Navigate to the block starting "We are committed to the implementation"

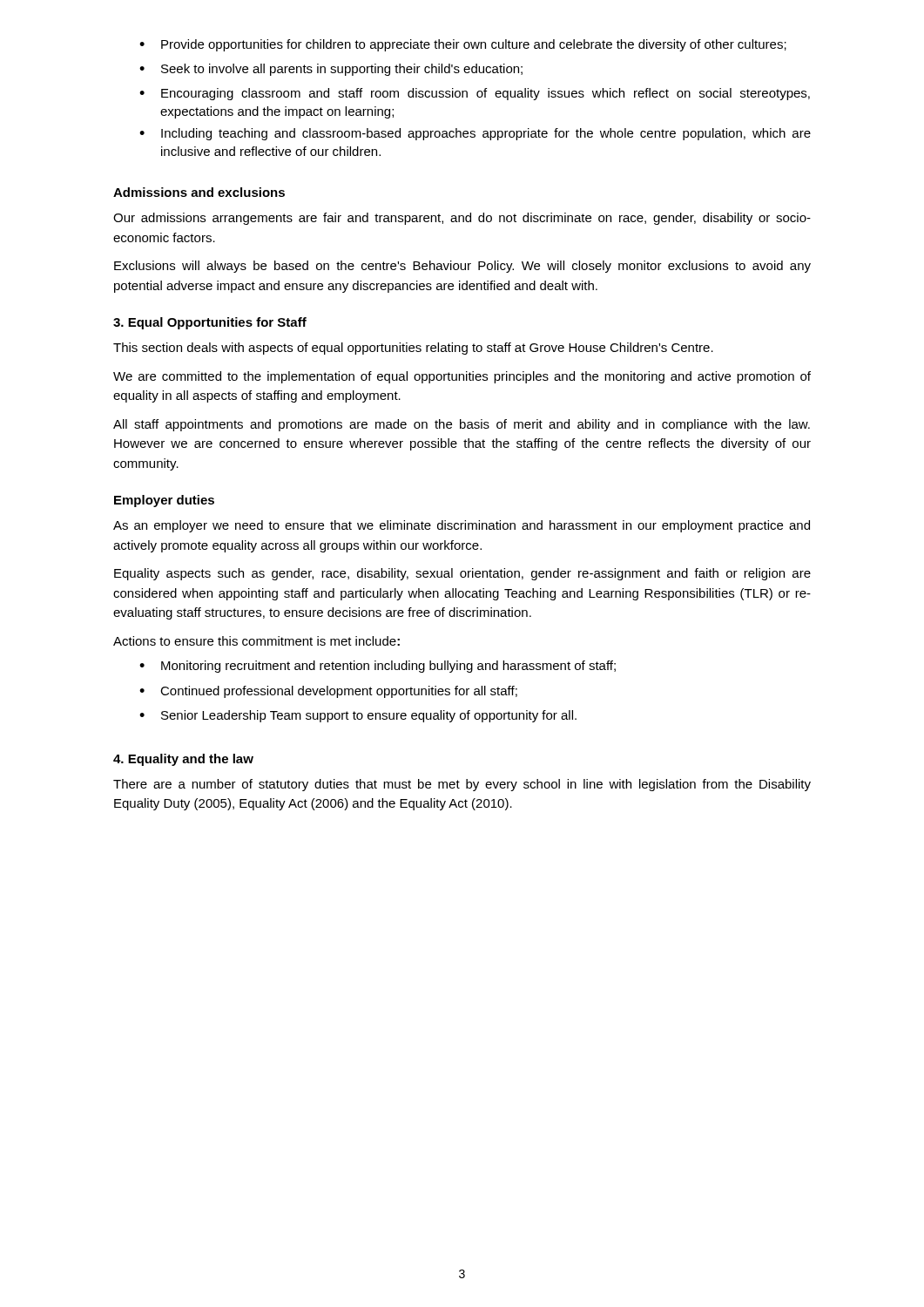462,386
